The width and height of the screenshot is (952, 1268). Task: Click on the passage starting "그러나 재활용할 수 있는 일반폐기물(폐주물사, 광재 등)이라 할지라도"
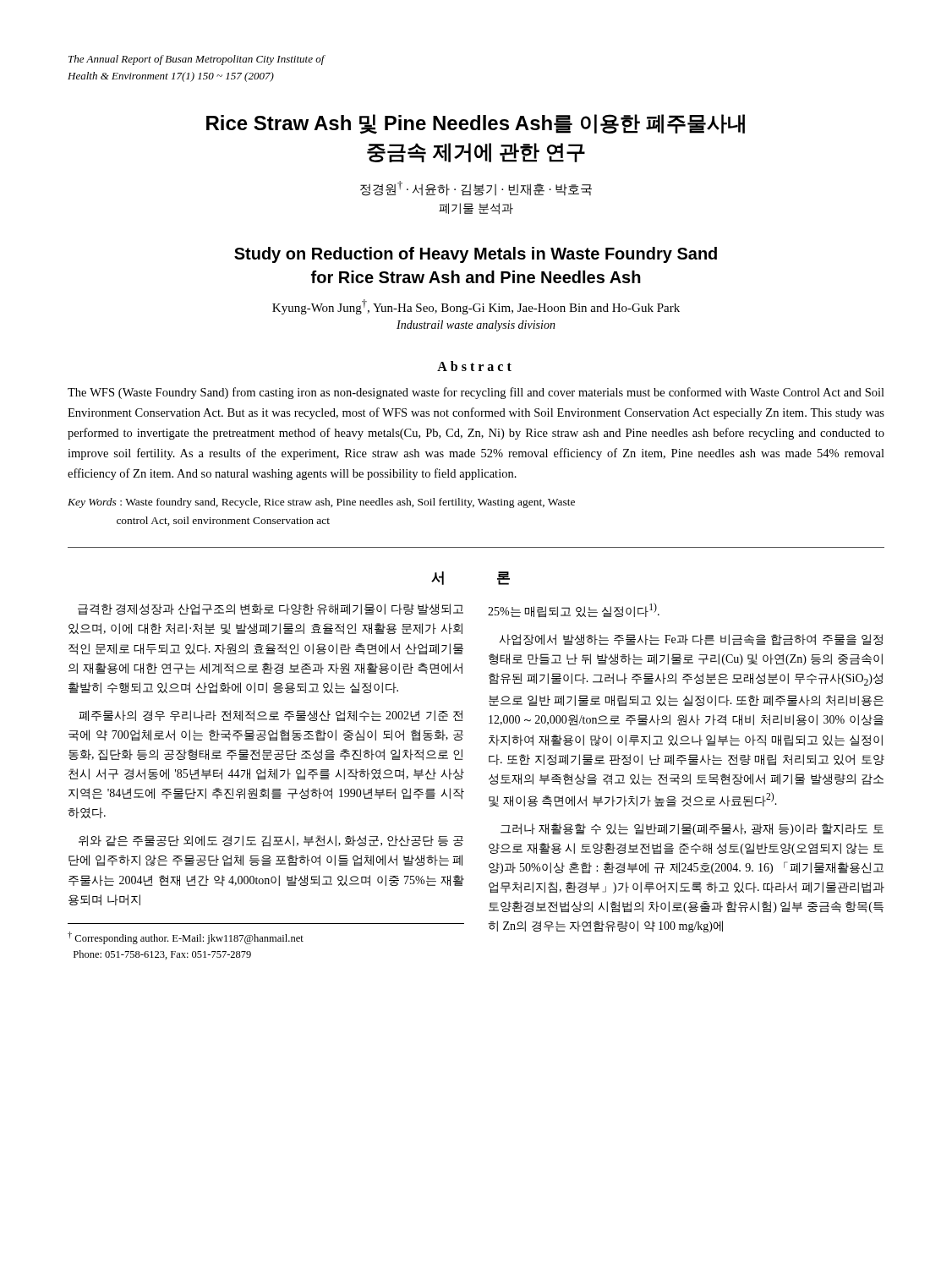click(x=686, y=877)
